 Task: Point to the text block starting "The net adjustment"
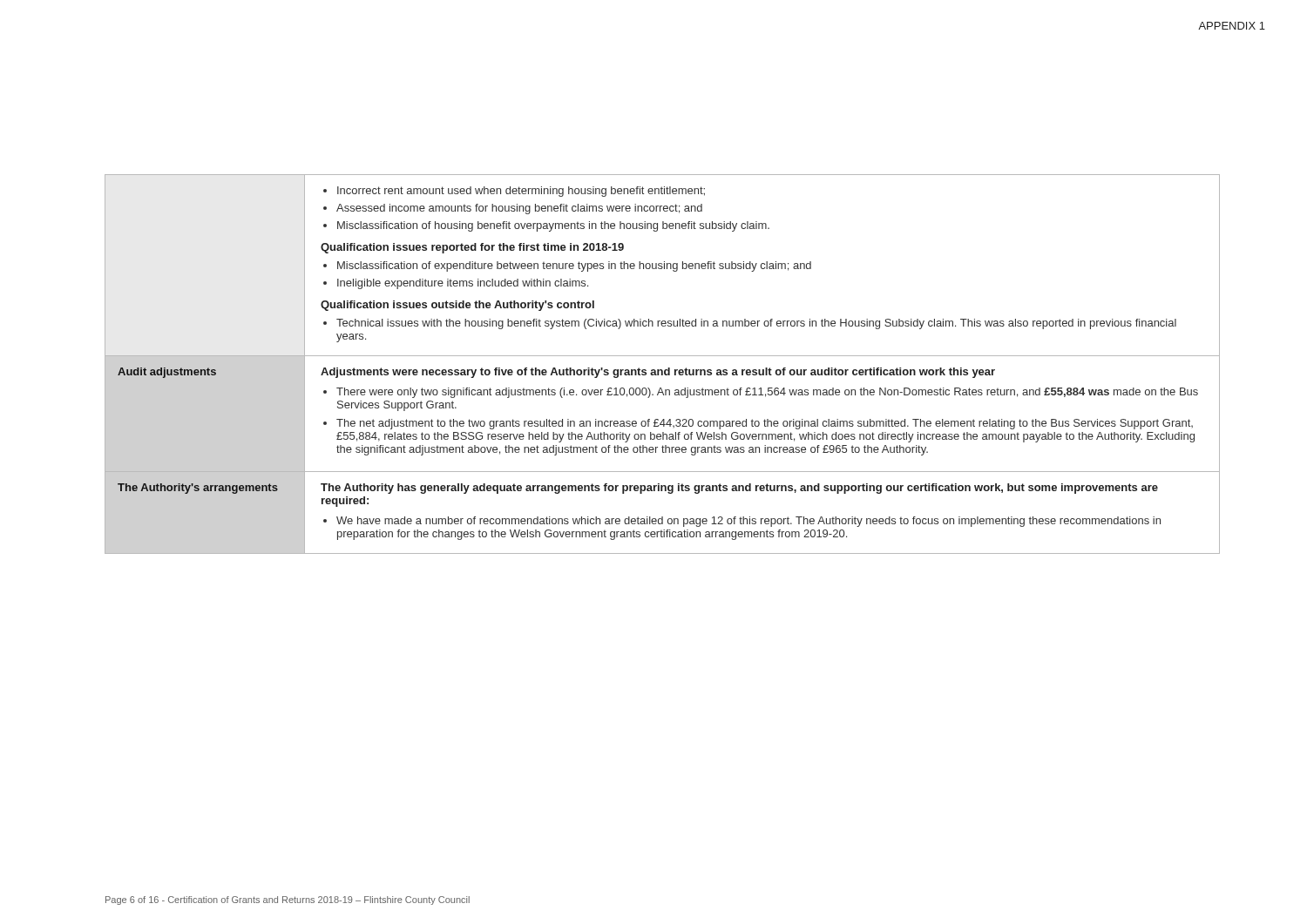click(766, 436)
